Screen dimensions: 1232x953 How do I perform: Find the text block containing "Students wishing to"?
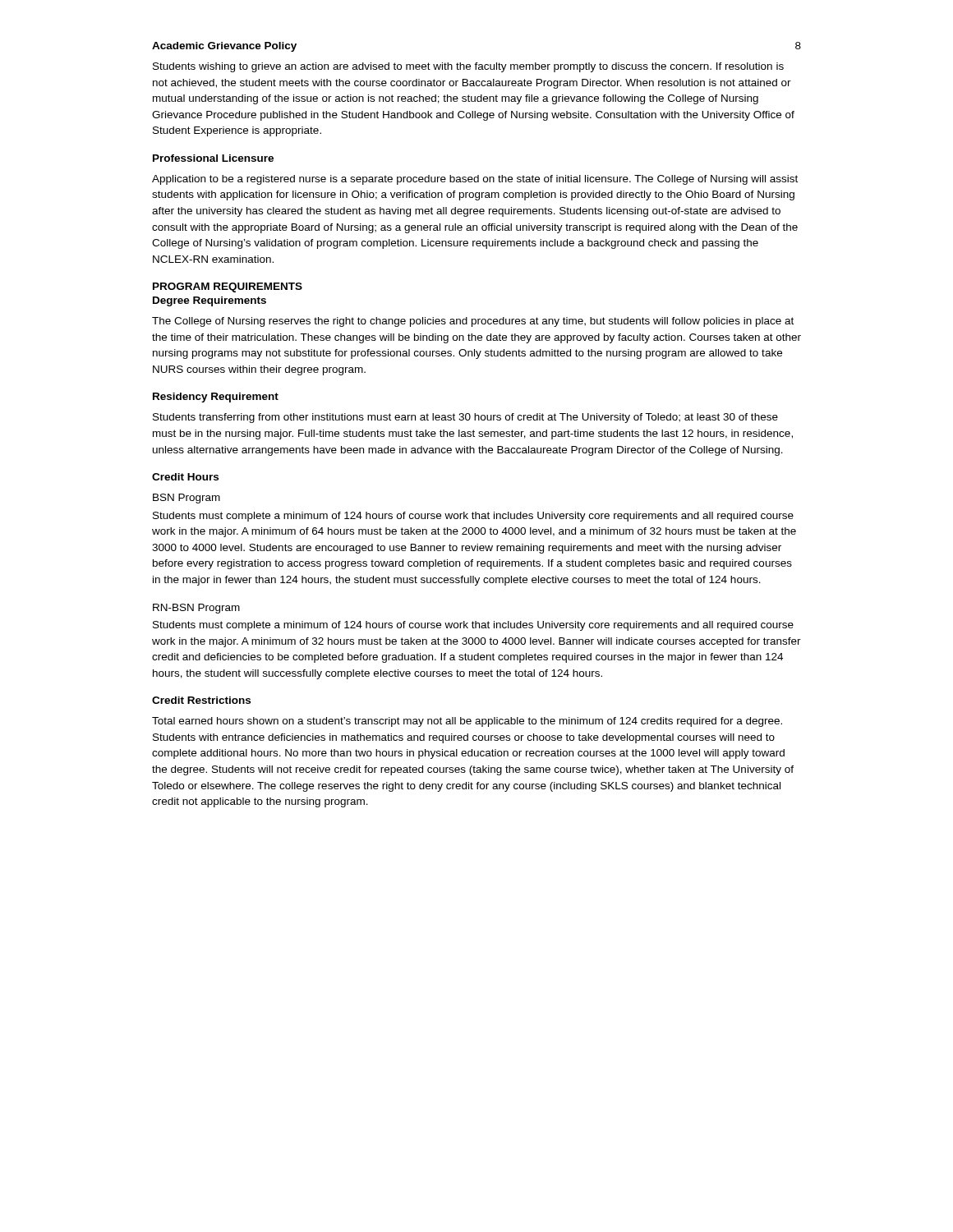[x=473, y=98]
